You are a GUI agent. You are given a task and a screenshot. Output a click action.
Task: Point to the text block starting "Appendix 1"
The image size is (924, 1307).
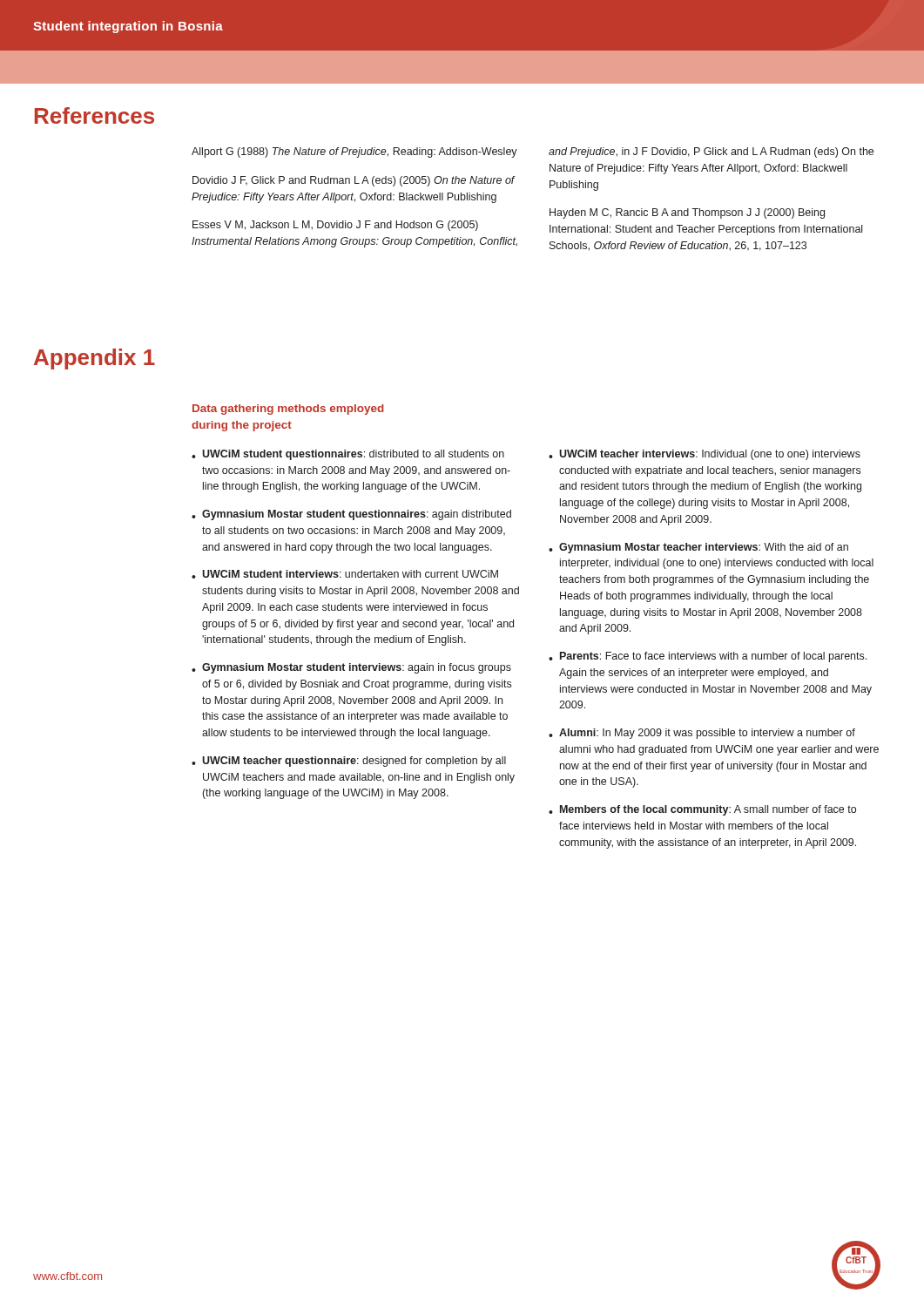pyautogui.click(x=94, y=357)
